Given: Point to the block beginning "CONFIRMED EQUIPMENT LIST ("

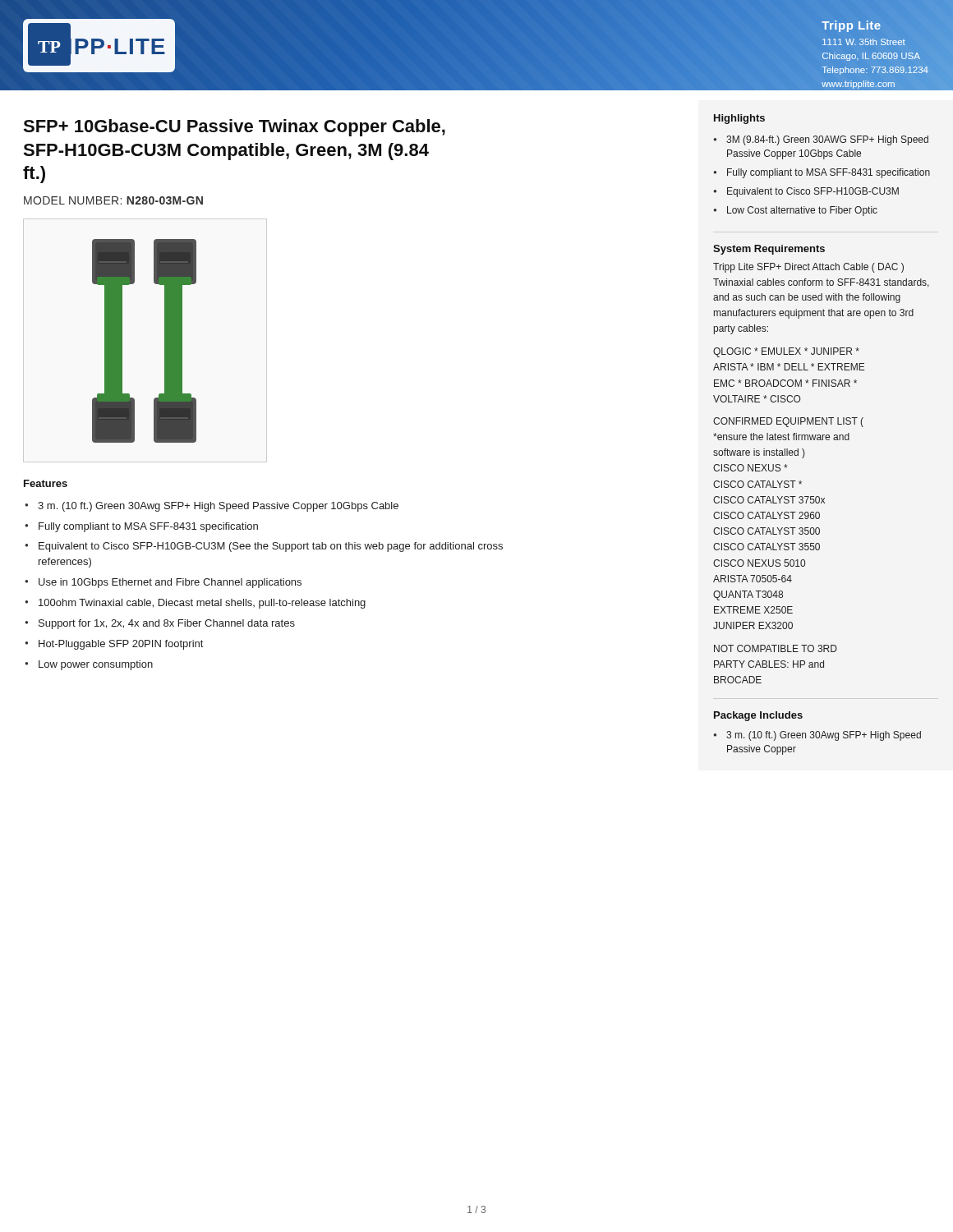Looking at the screenshot, I should click(788, 524).
